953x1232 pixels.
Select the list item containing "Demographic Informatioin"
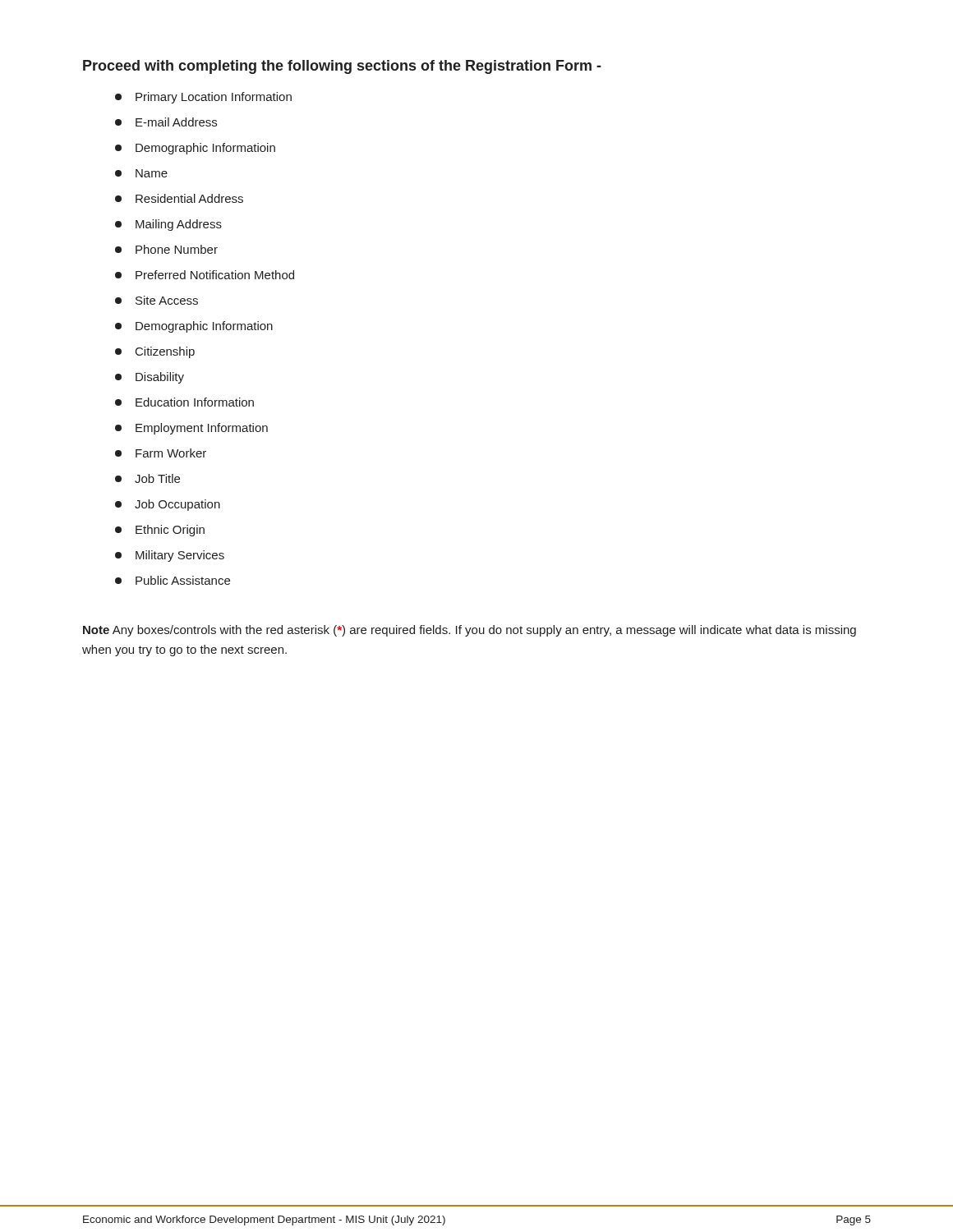pos(195,147)
